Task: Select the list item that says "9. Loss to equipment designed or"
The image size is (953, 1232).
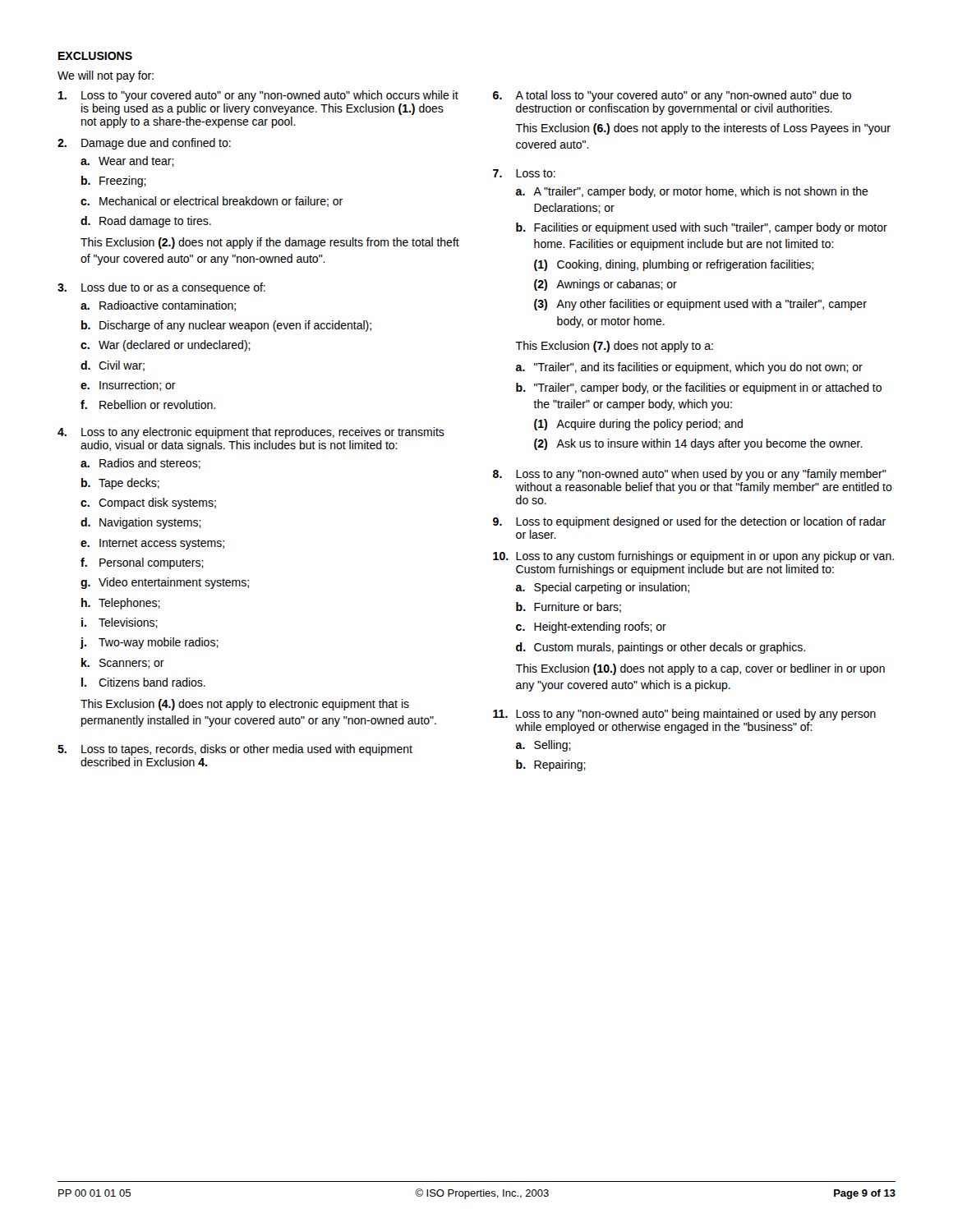Action: [694, 528]
